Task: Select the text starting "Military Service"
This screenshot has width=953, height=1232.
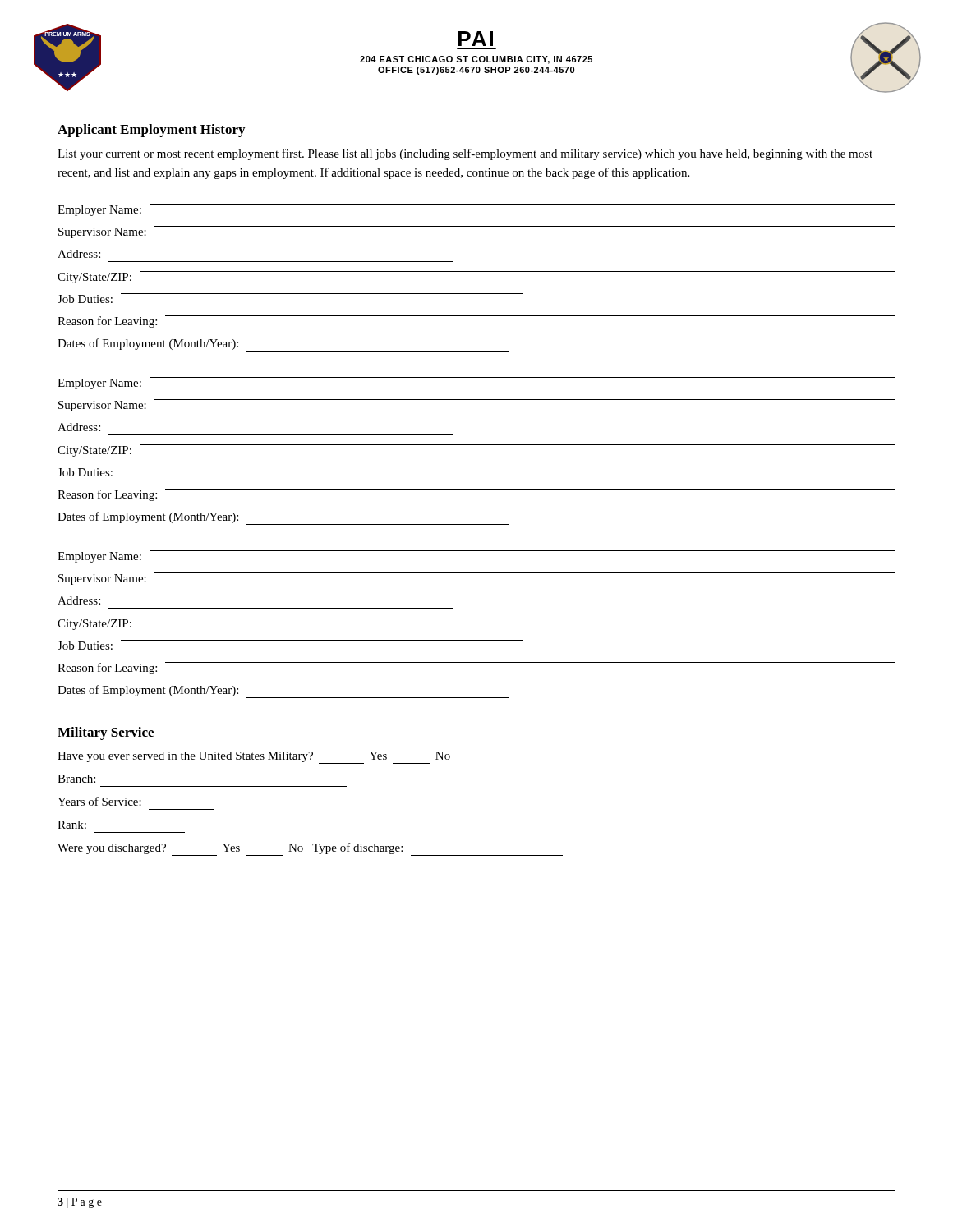Action: [x=106, y=732]
